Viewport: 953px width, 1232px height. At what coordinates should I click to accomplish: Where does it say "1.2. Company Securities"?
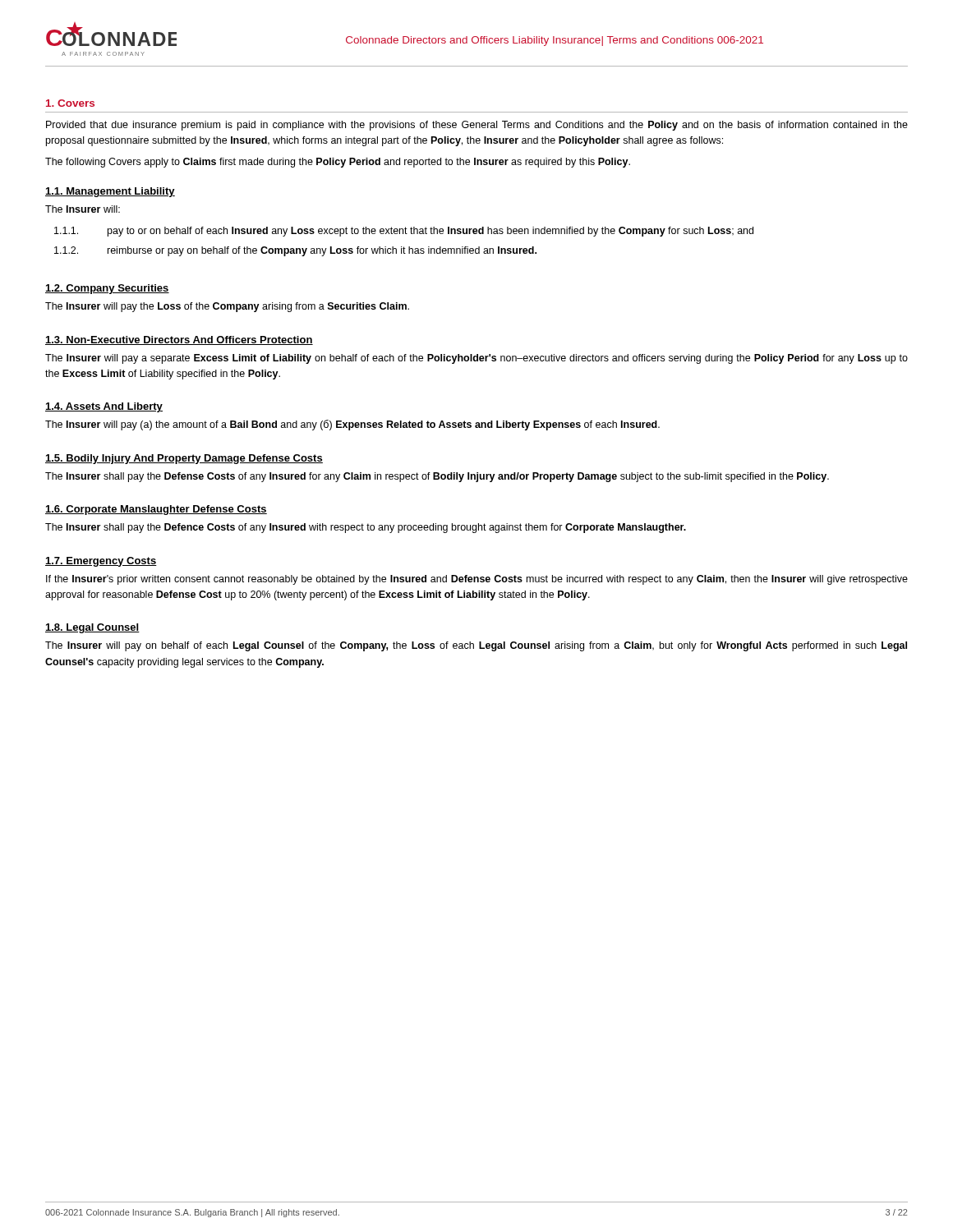[107, 288]
